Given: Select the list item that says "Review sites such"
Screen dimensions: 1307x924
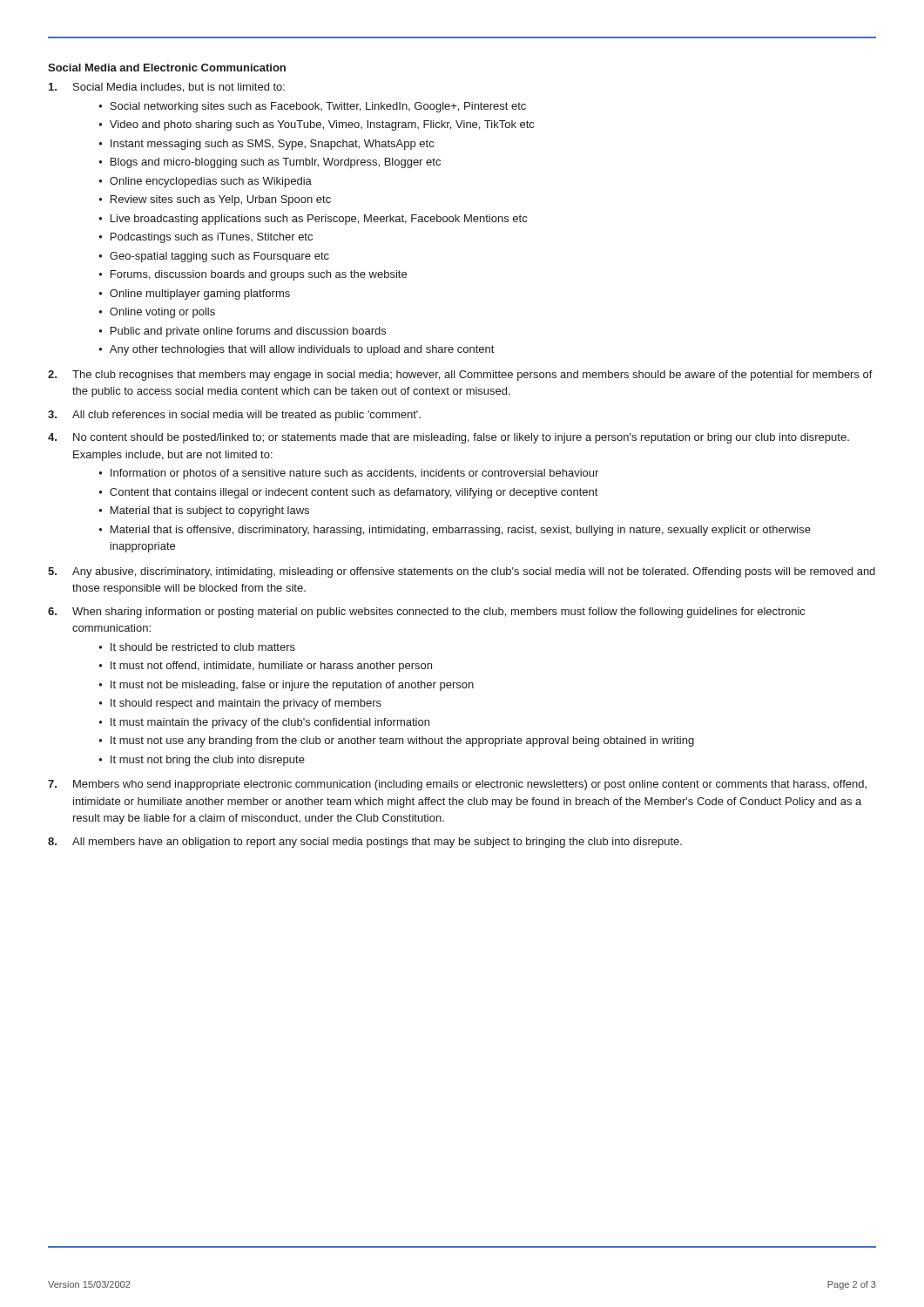Looking at the screenshot, I should (220, 199).
